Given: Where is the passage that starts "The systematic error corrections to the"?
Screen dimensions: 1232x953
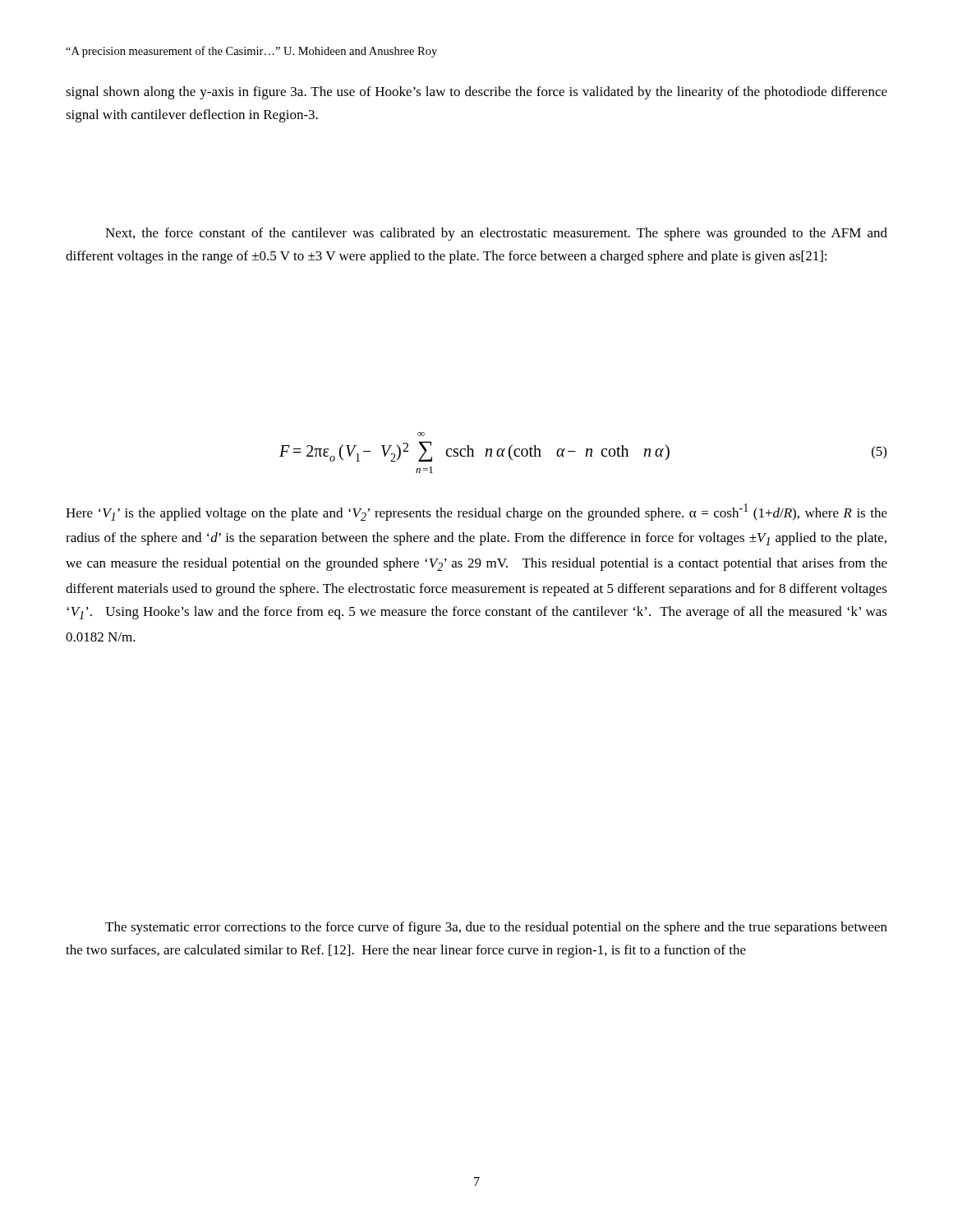Looking at the screenshot, I should (476, 938).
